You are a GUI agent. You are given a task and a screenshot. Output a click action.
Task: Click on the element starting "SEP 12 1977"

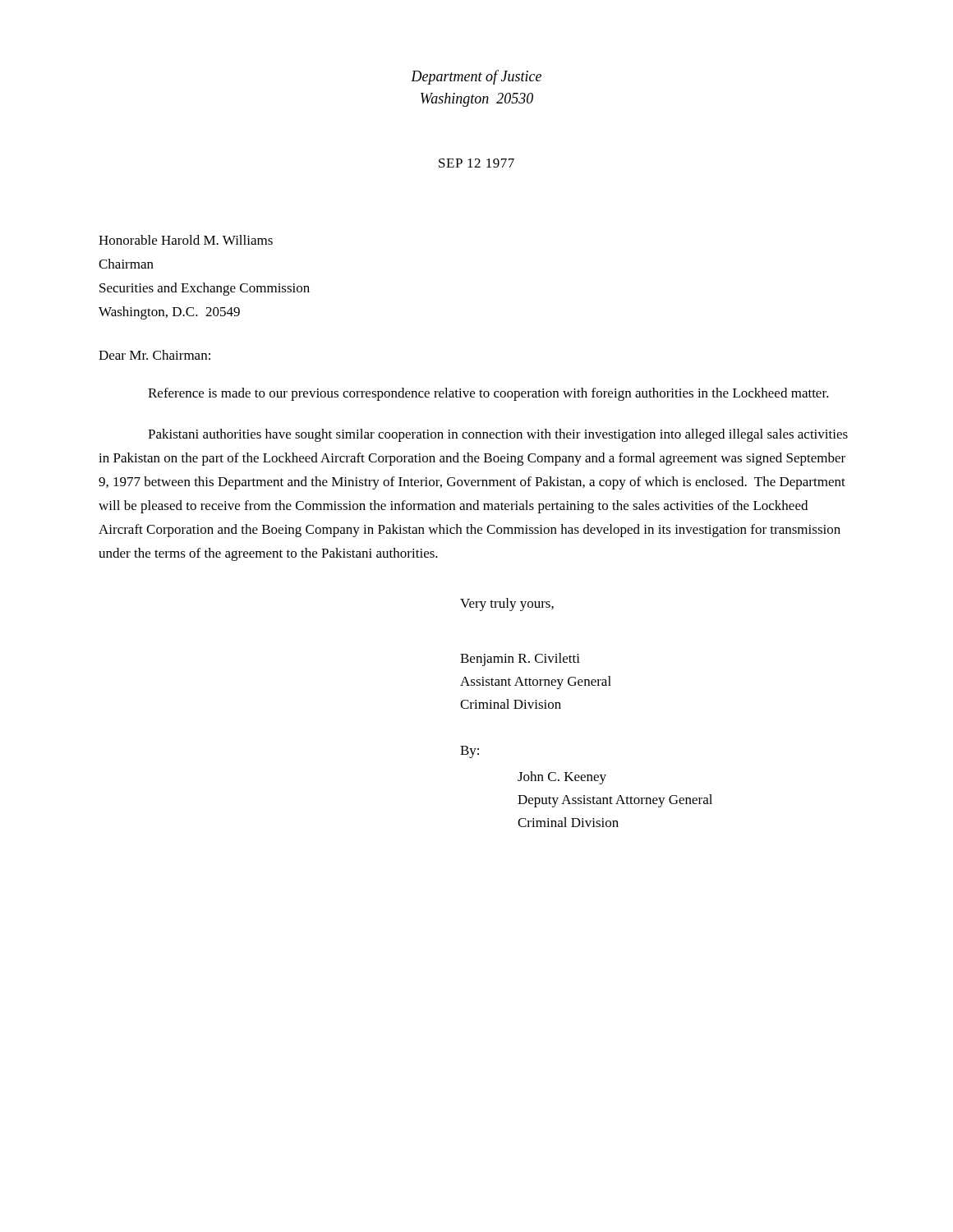click(x=476, y=163)
